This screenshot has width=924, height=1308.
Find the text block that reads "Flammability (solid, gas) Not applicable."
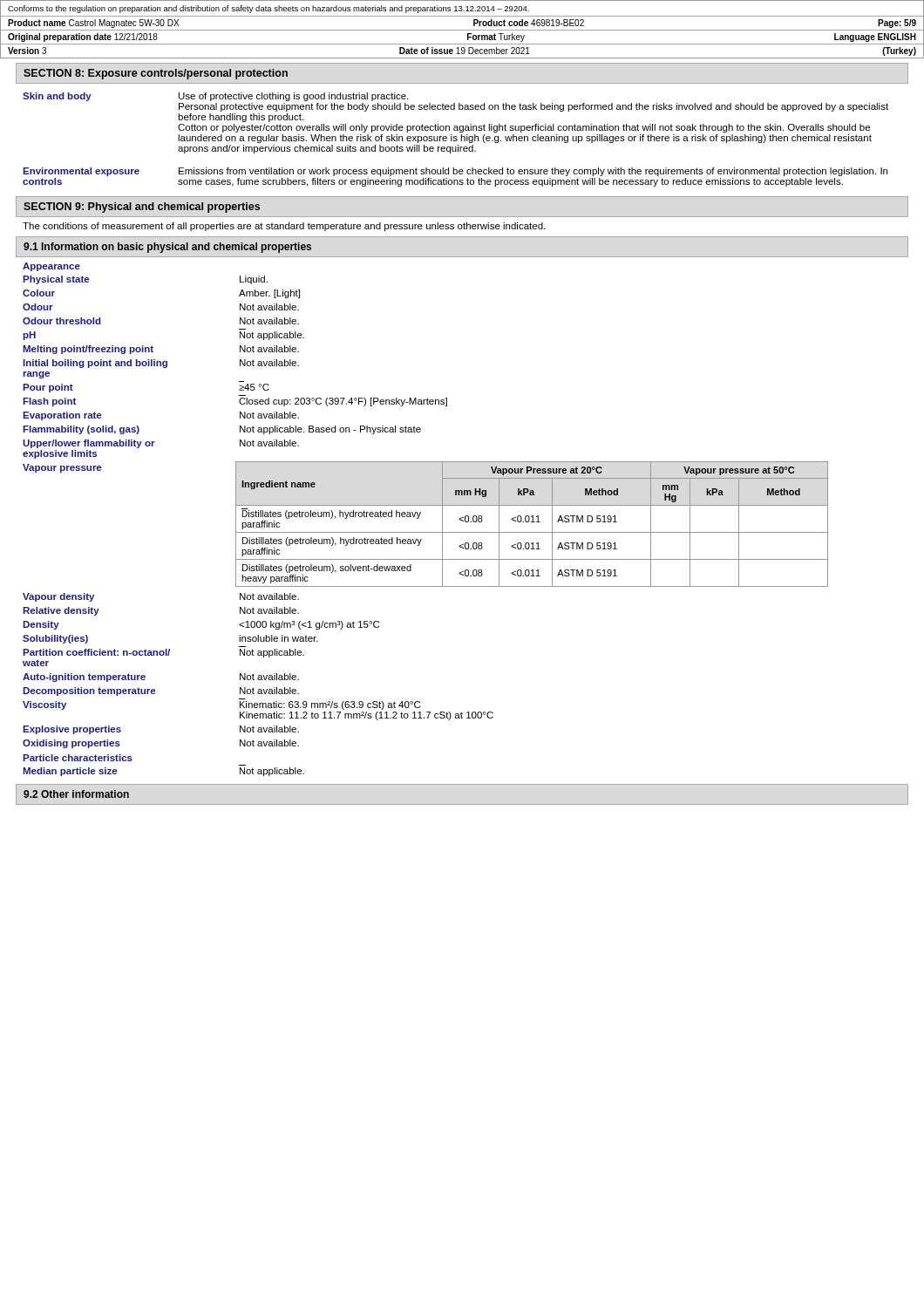(x=79, y=429)
